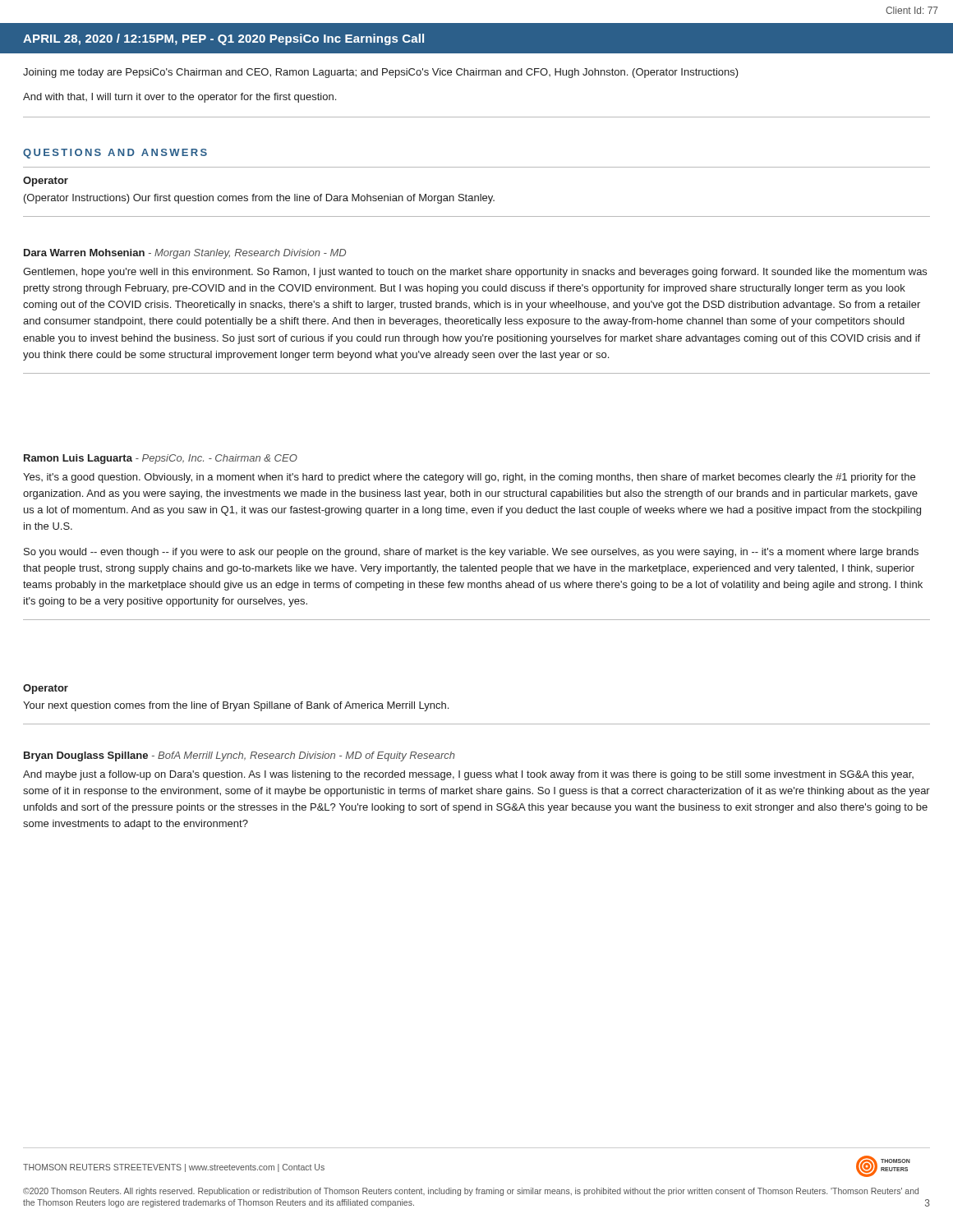The width and height of the screenshot is (953, 1232).
Task: Locate the text block containing "Gentlemen, hope you're well in this environment. So"
Action: coord(475,313)
